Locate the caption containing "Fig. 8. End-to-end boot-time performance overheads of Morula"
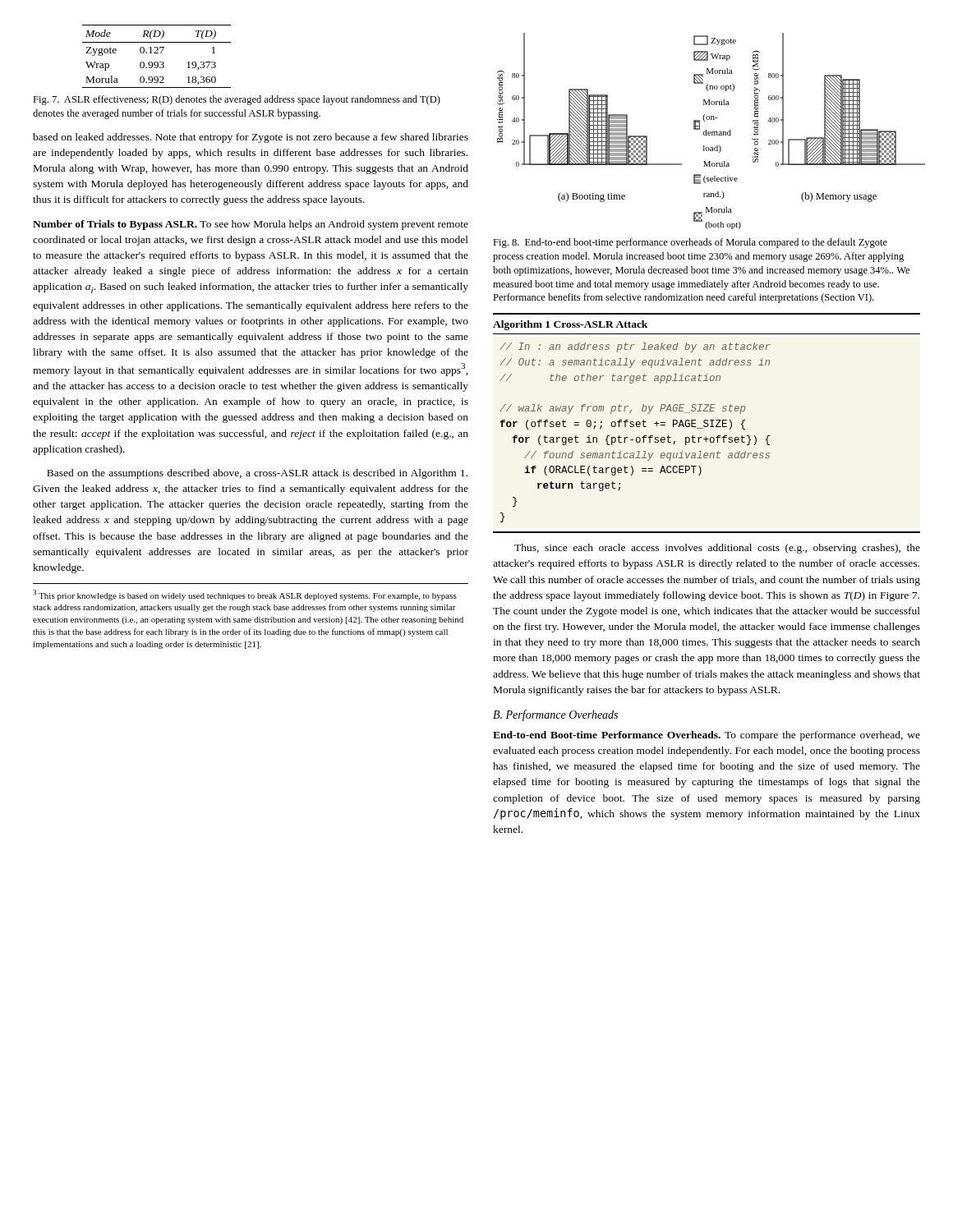This screenshot has width=953, height=1232. click(x=701, y=270)
